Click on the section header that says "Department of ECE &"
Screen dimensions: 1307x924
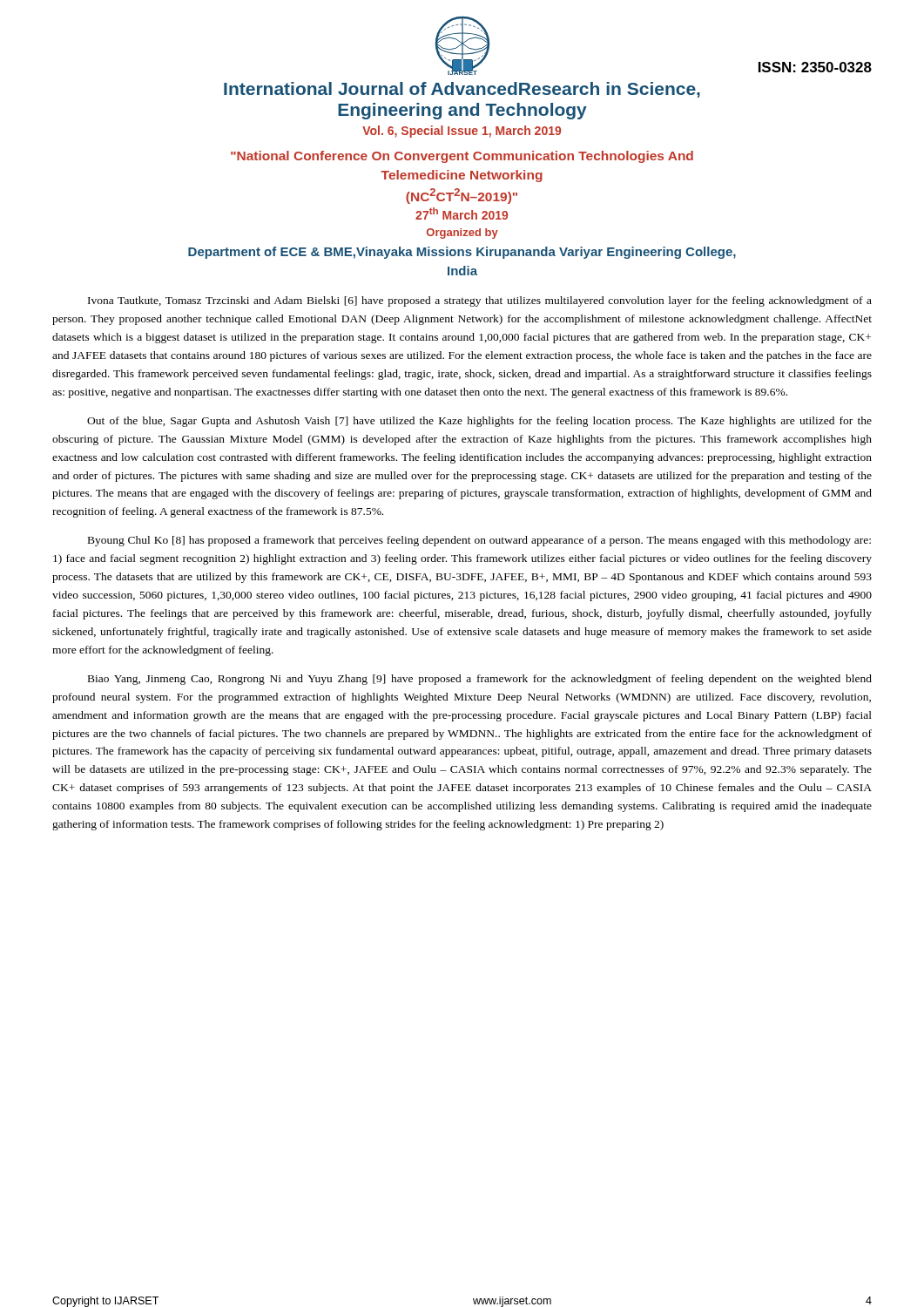462,261
